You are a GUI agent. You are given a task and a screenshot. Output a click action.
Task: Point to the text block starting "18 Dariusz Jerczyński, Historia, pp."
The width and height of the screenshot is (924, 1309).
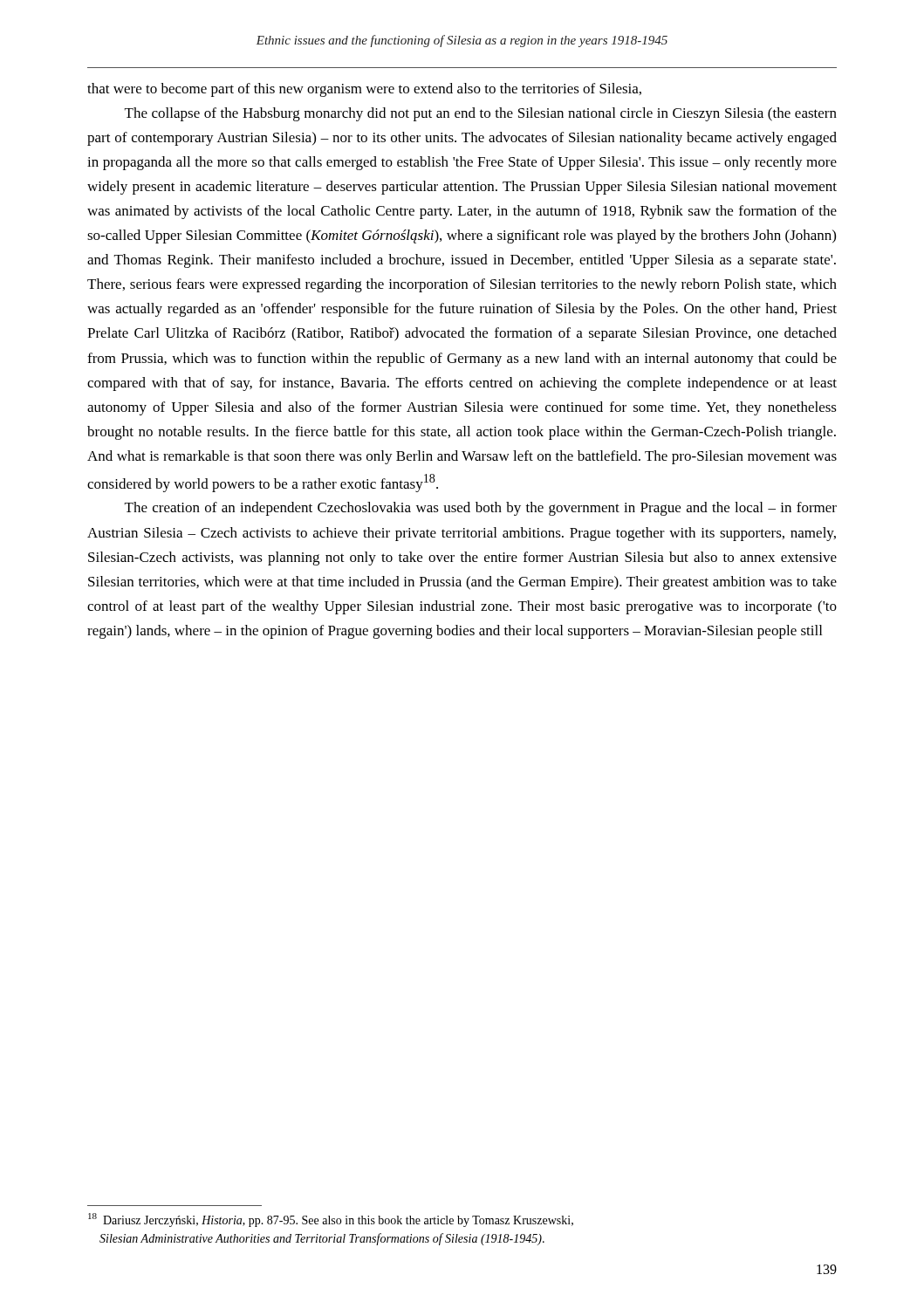[x=462, y=1227]
